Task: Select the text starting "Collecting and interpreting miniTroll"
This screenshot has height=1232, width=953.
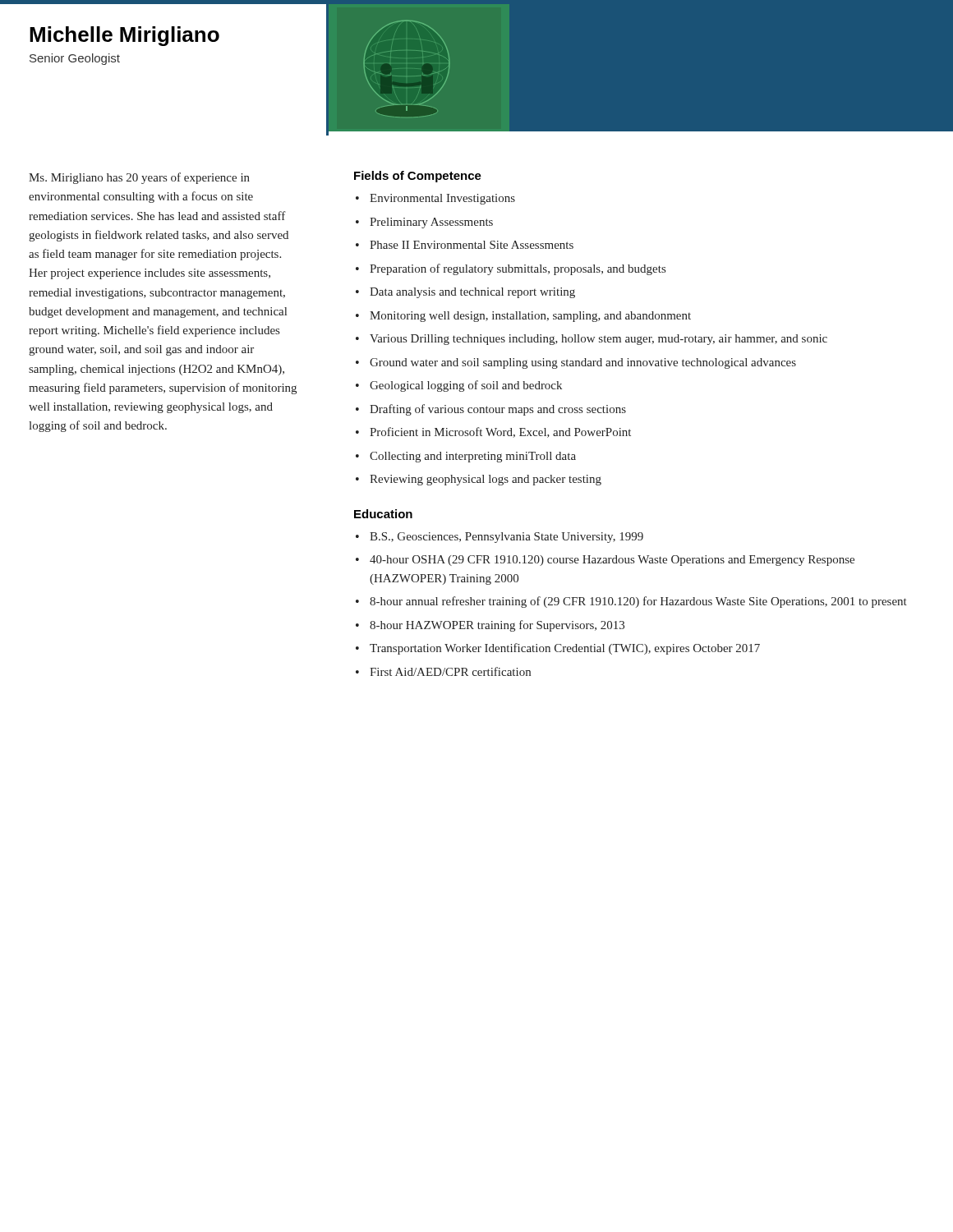Action: 473,455
